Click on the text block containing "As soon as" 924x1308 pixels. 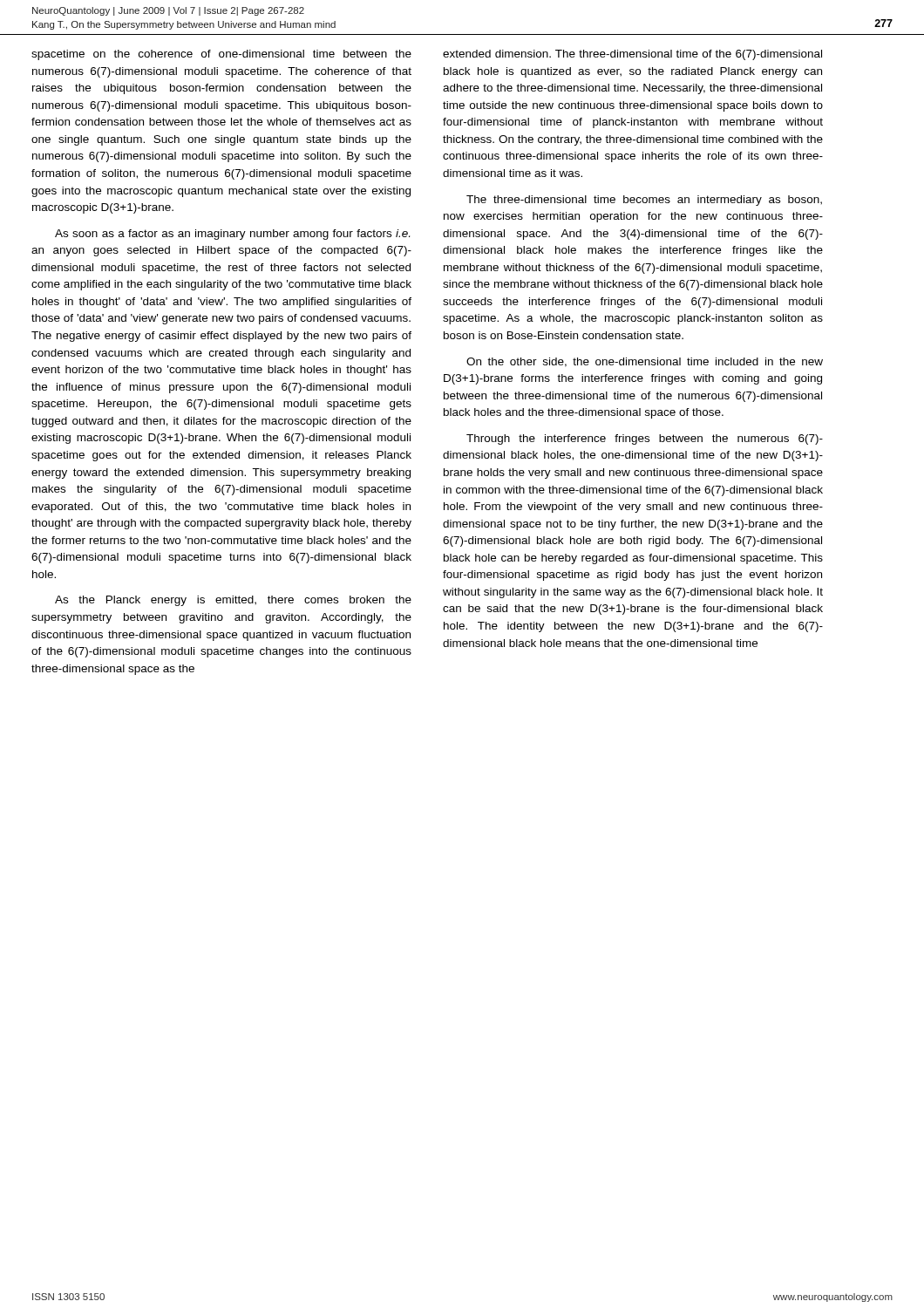221,404
